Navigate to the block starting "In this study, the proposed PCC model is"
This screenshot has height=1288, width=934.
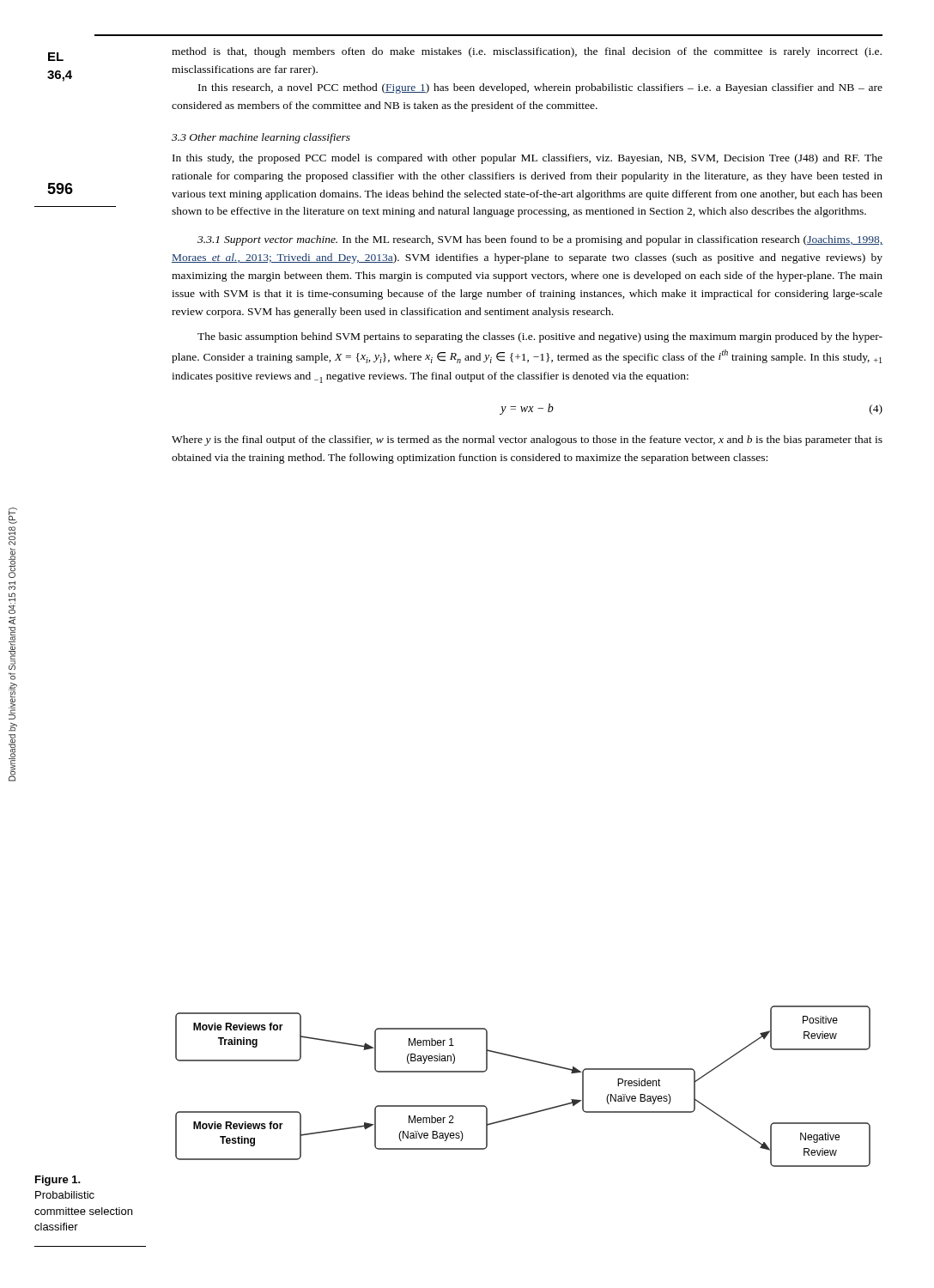(x=527, y=185)
